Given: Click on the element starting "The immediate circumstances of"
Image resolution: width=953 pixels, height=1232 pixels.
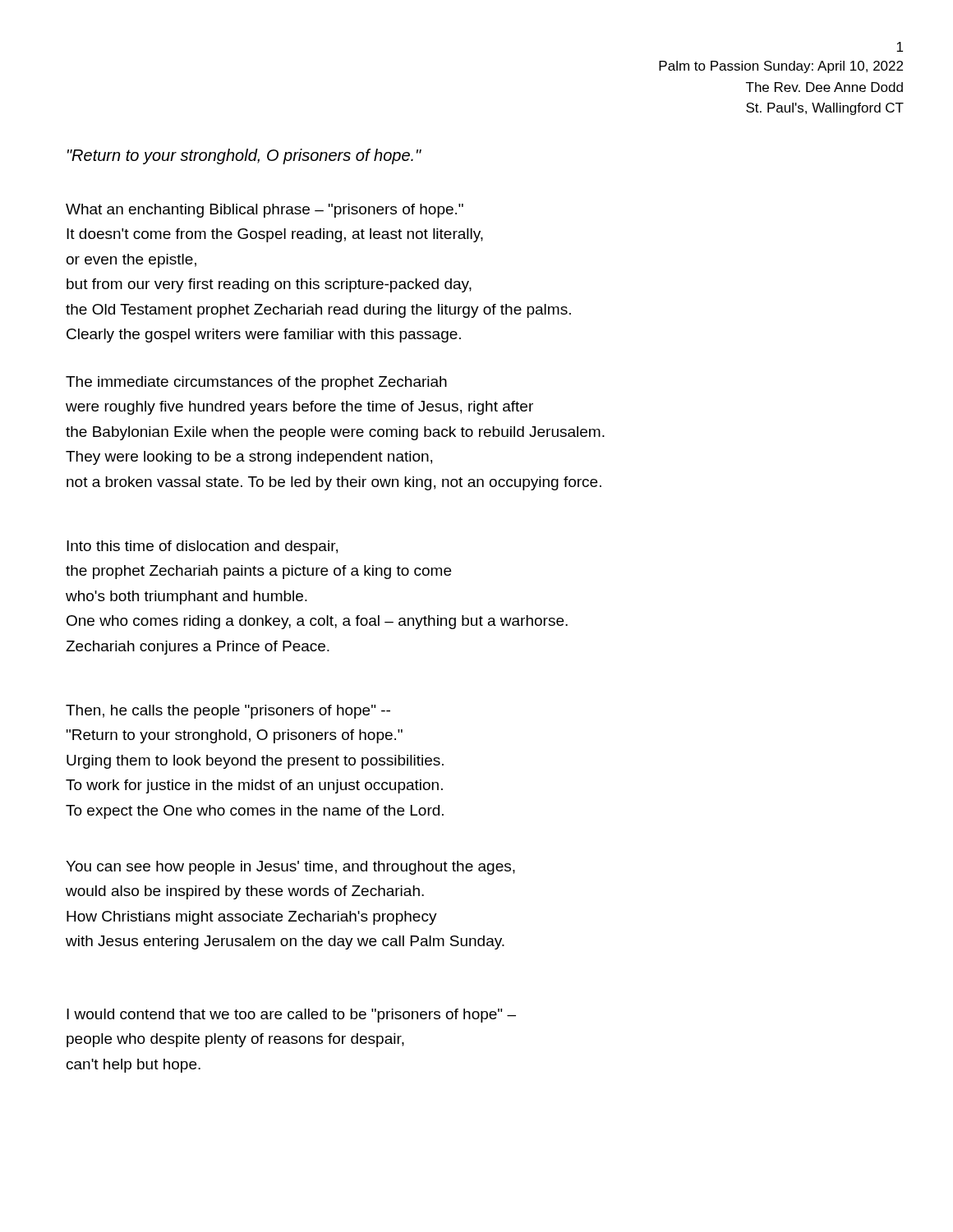Looking at the screenshot, I should coord(336,431).
